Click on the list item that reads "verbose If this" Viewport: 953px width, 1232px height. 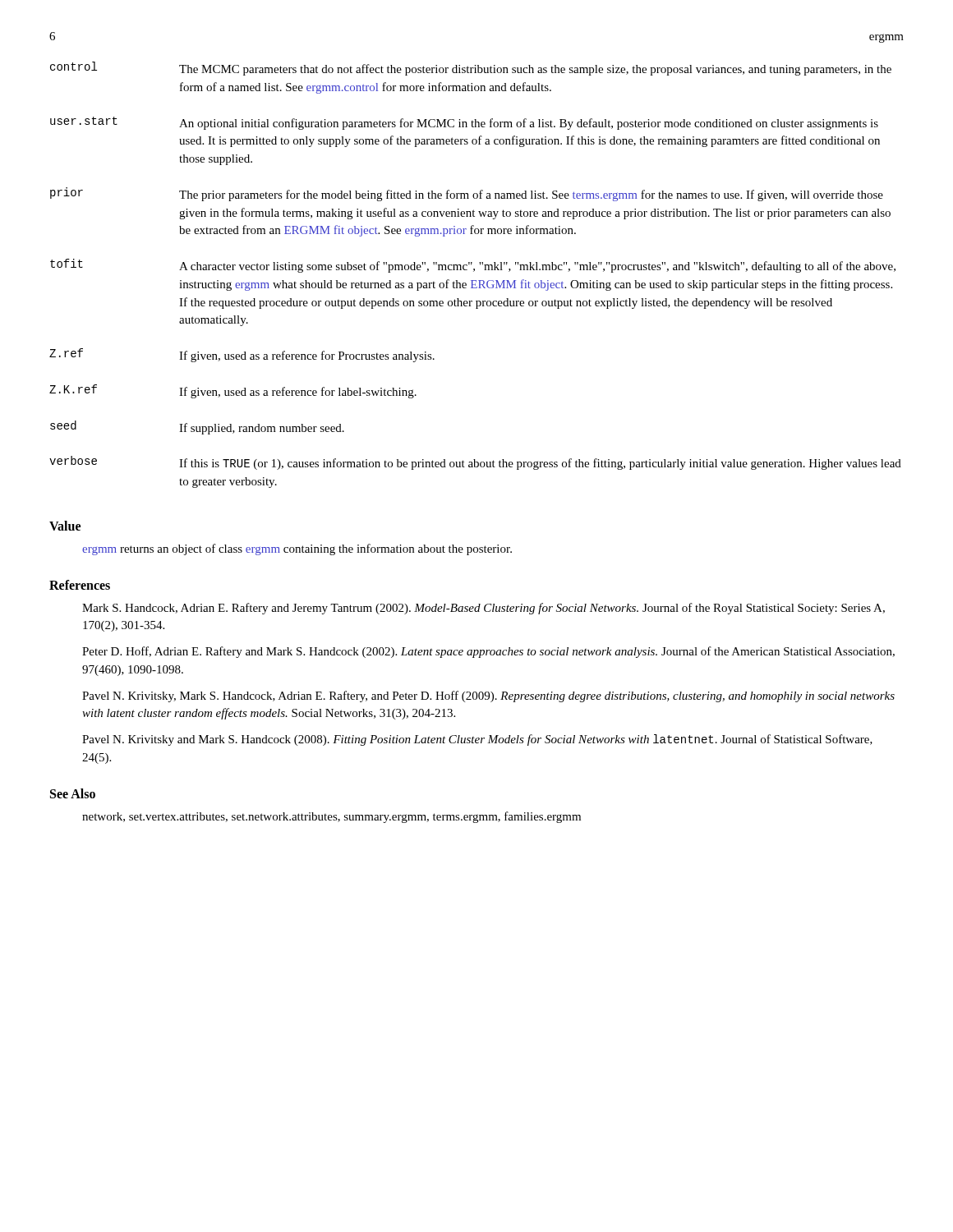pos(476,476)
